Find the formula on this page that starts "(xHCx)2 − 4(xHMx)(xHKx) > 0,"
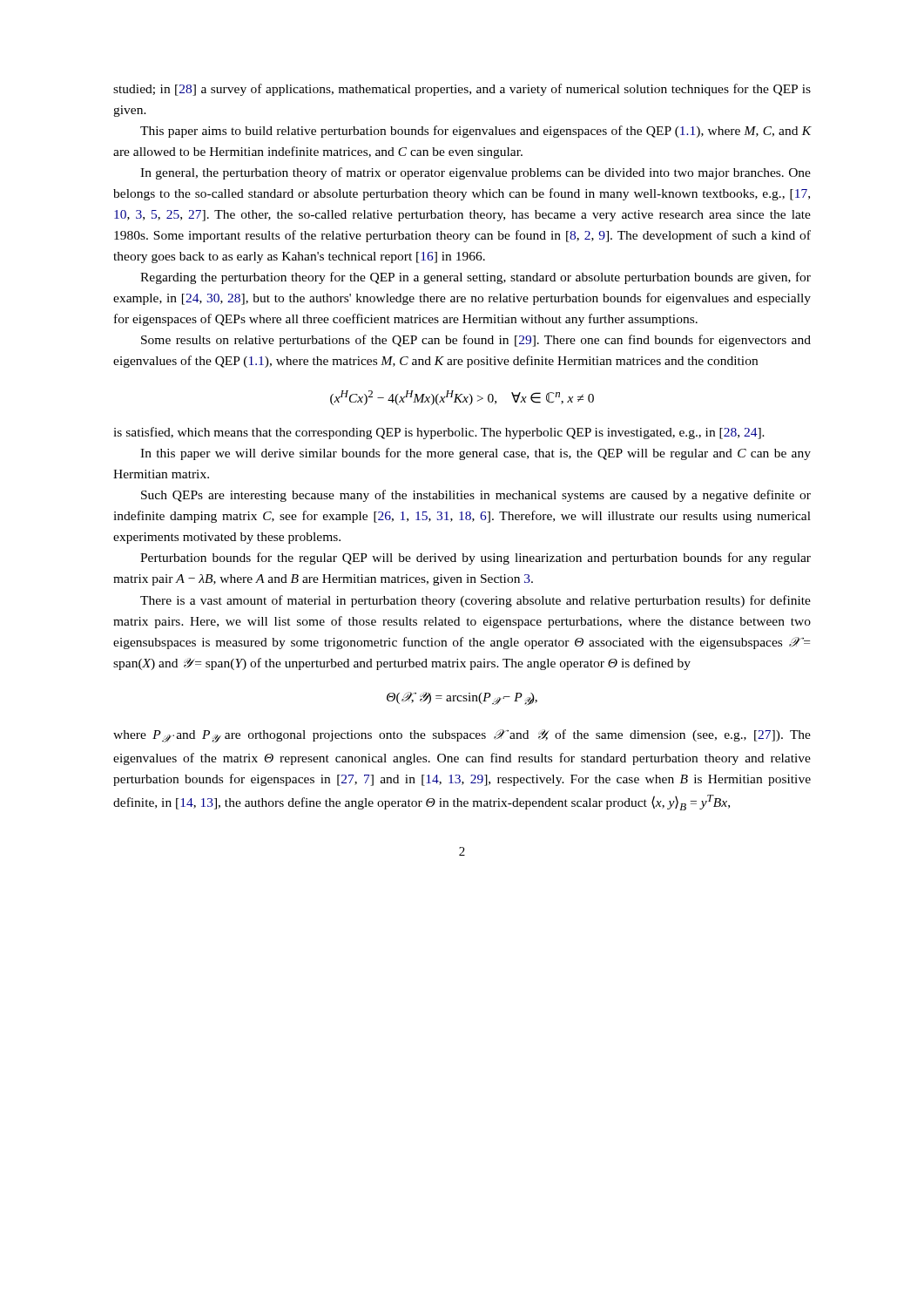This screenshot has height=1307, width=924. (462, 396)
